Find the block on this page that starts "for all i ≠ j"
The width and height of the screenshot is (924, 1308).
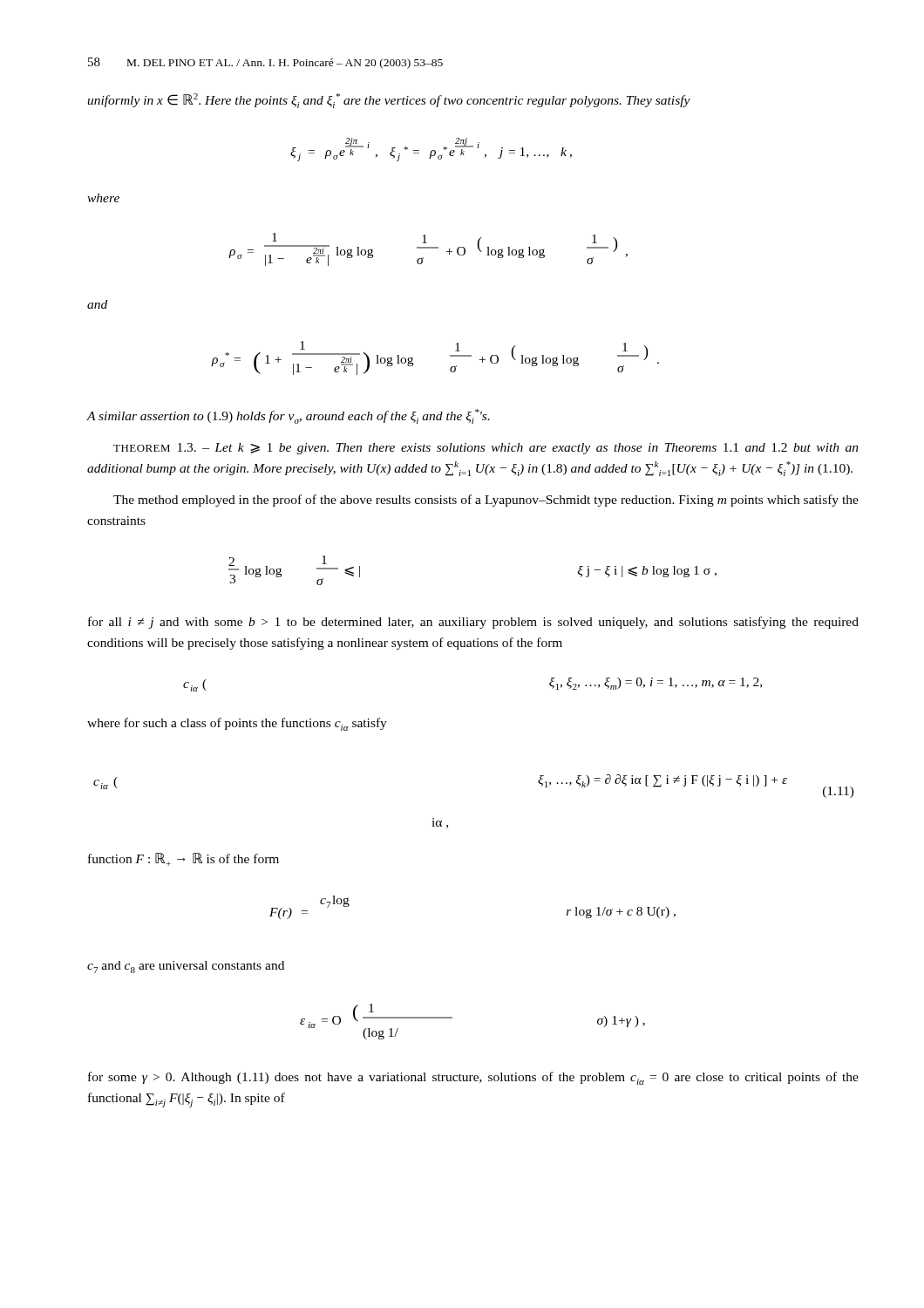[473, 633]
